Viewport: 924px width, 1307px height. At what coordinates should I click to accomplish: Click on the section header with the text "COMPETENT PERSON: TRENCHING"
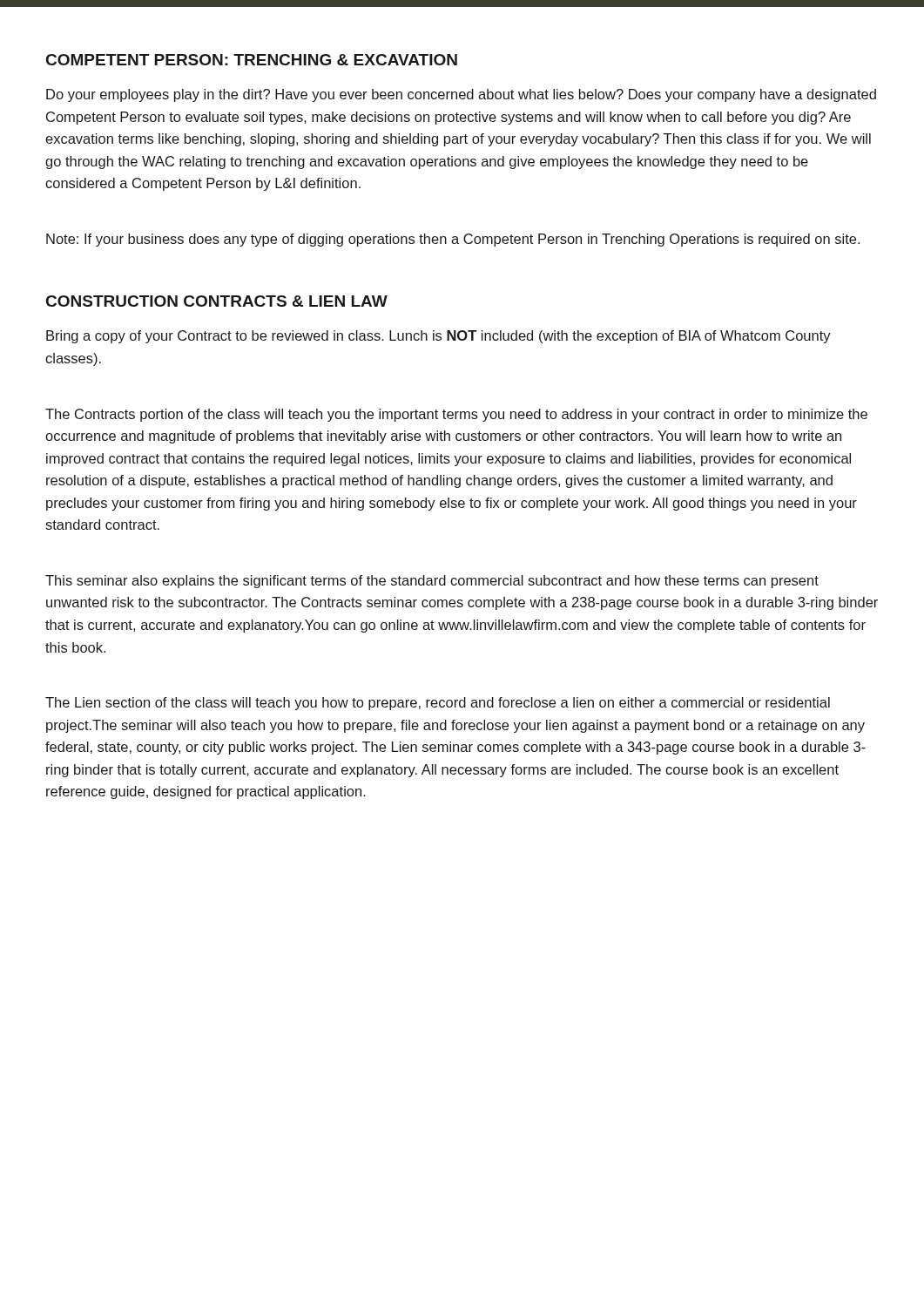(252, 60)
